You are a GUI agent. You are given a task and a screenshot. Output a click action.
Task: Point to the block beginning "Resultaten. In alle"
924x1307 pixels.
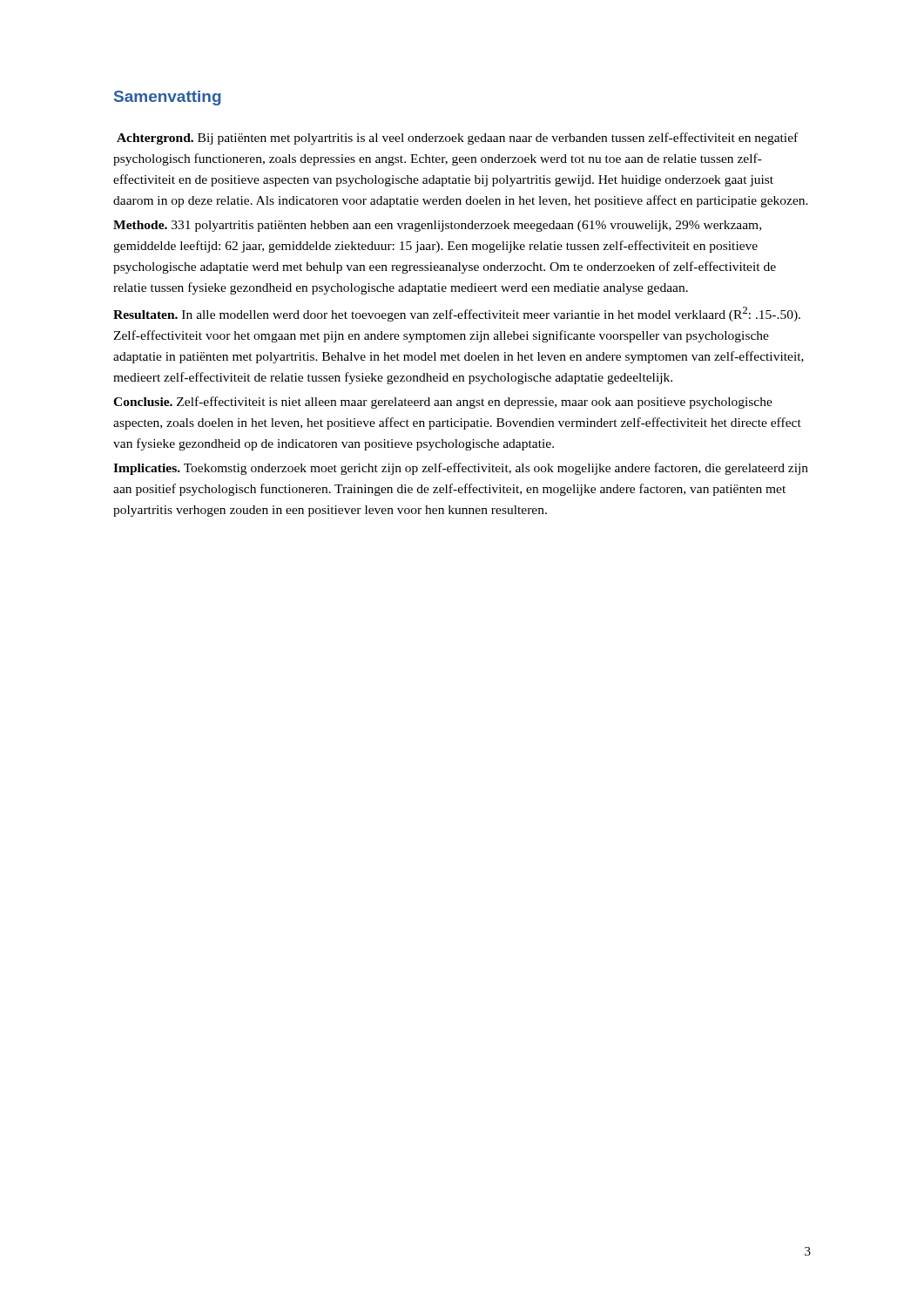[x=459, y=344]
